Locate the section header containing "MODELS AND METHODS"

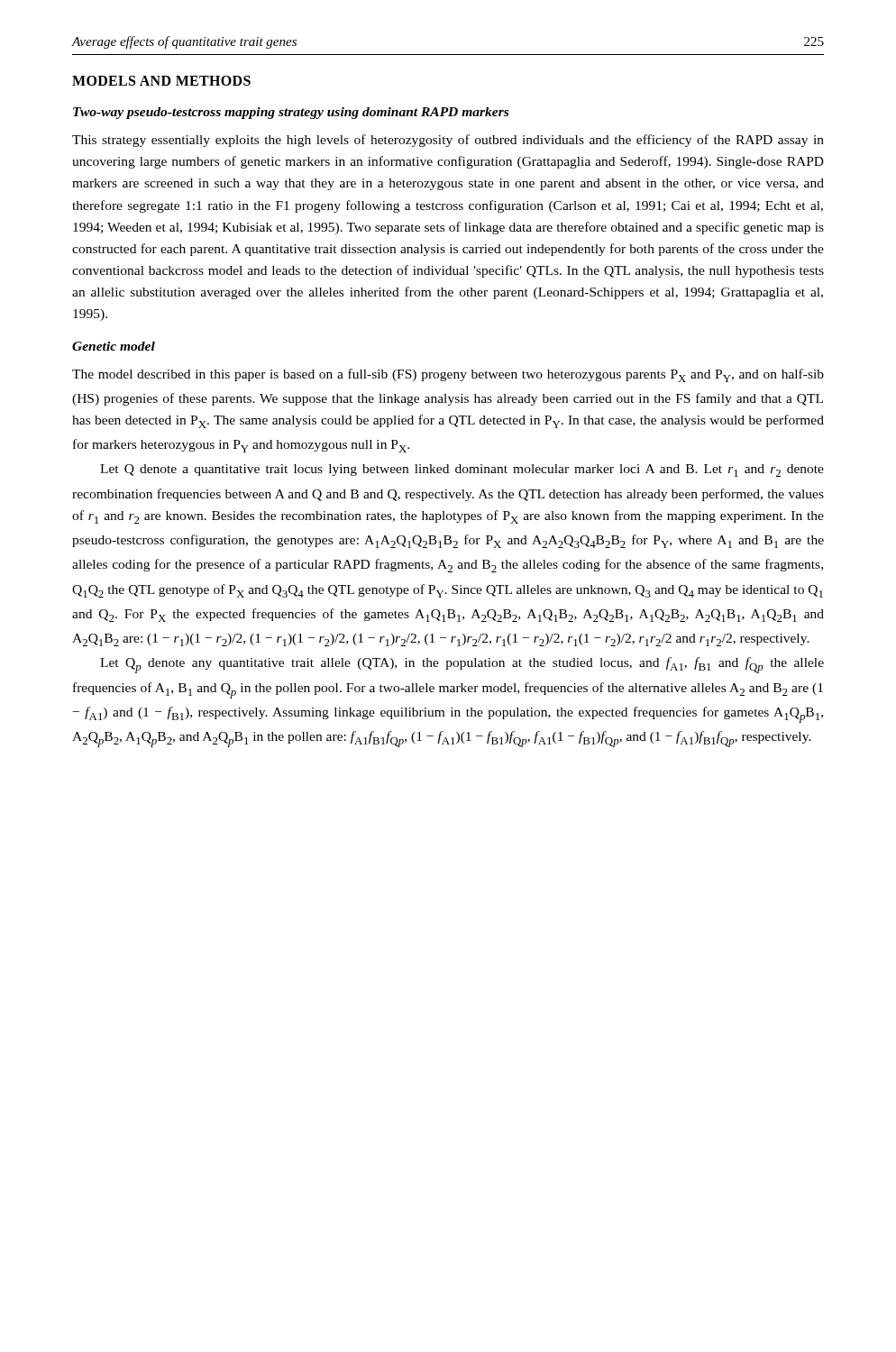162,81
